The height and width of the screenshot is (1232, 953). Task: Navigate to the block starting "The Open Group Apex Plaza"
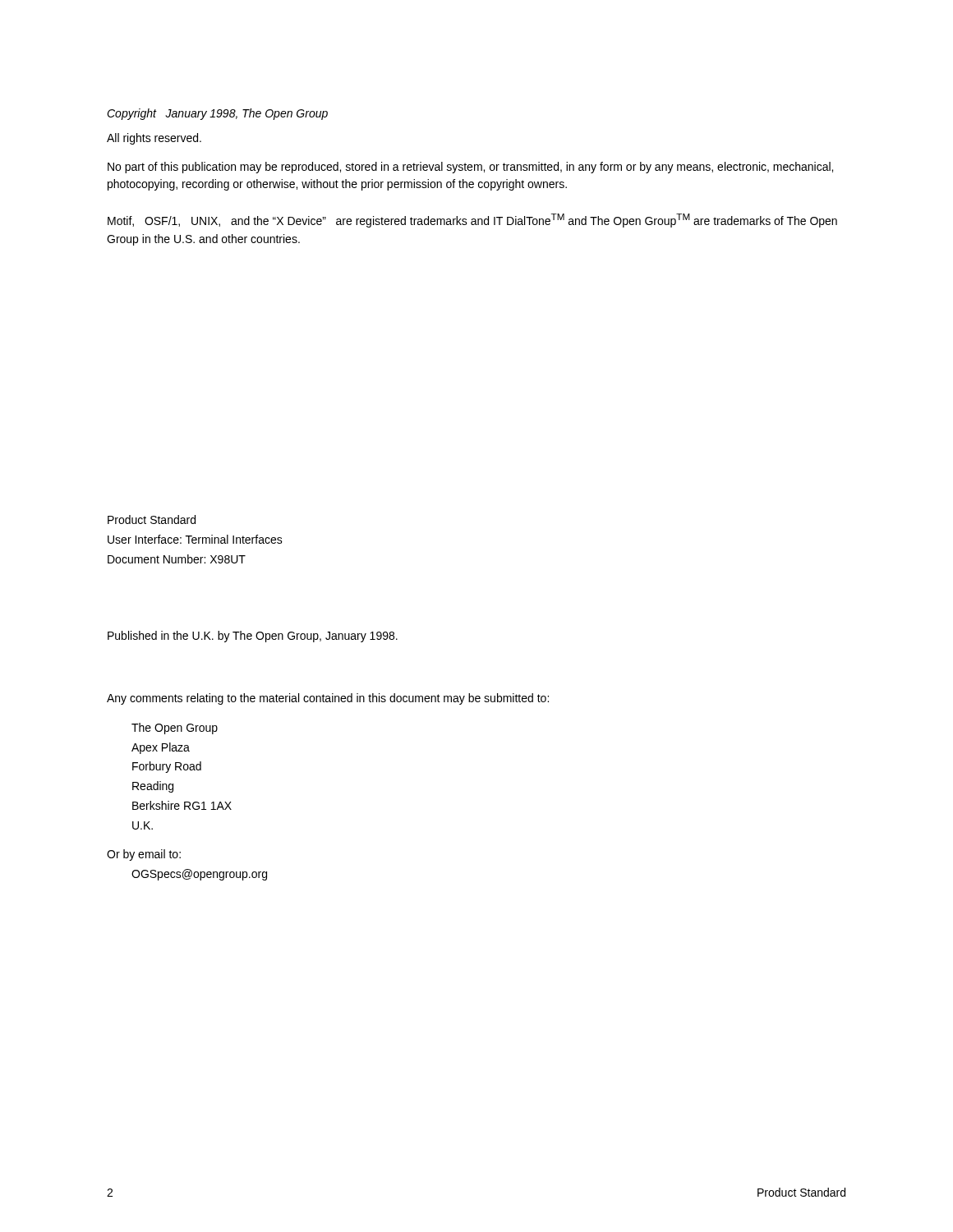tap(182, 776)
